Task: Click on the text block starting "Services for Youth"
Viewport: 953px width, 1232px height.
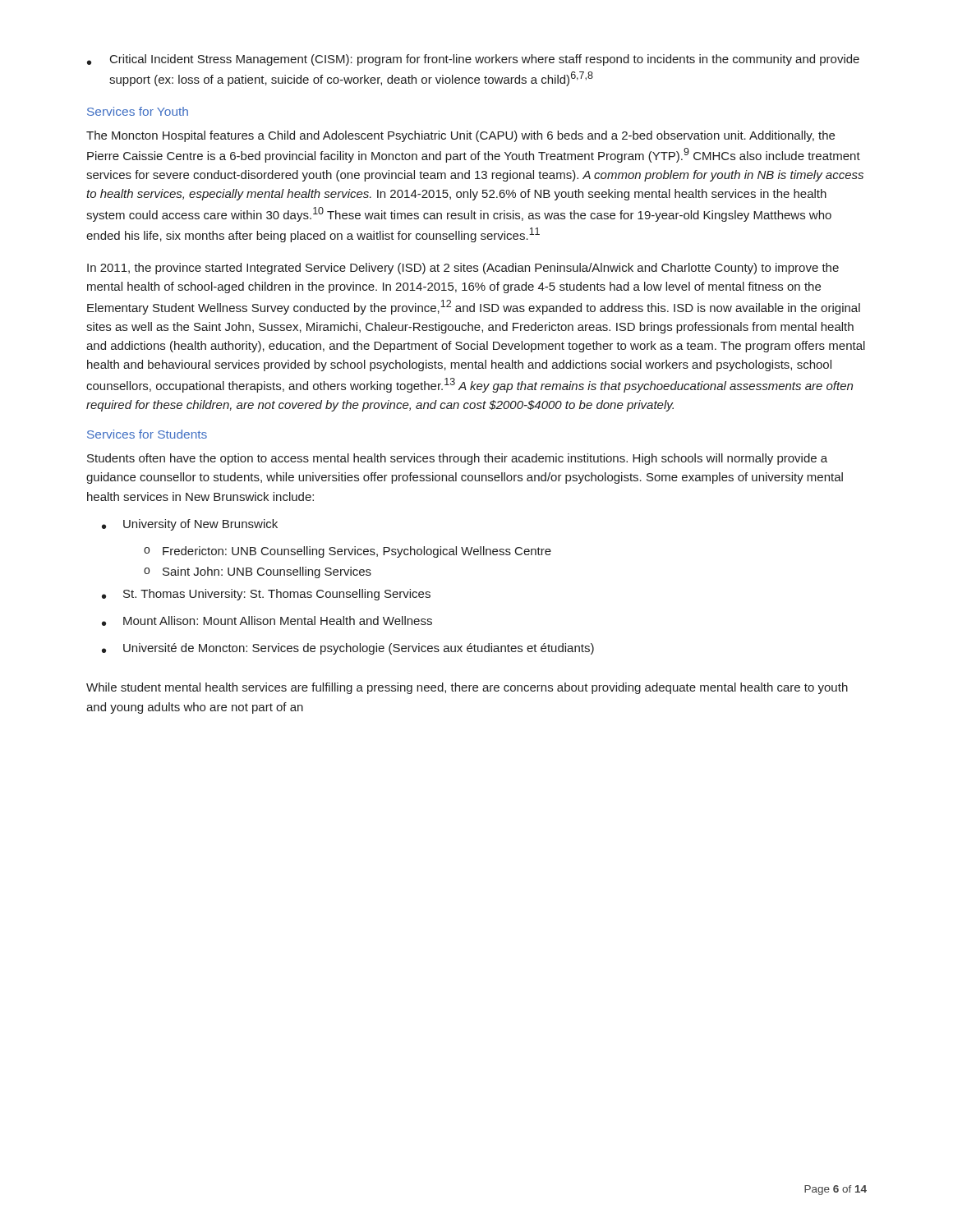Action: click(x=138, y=111)
